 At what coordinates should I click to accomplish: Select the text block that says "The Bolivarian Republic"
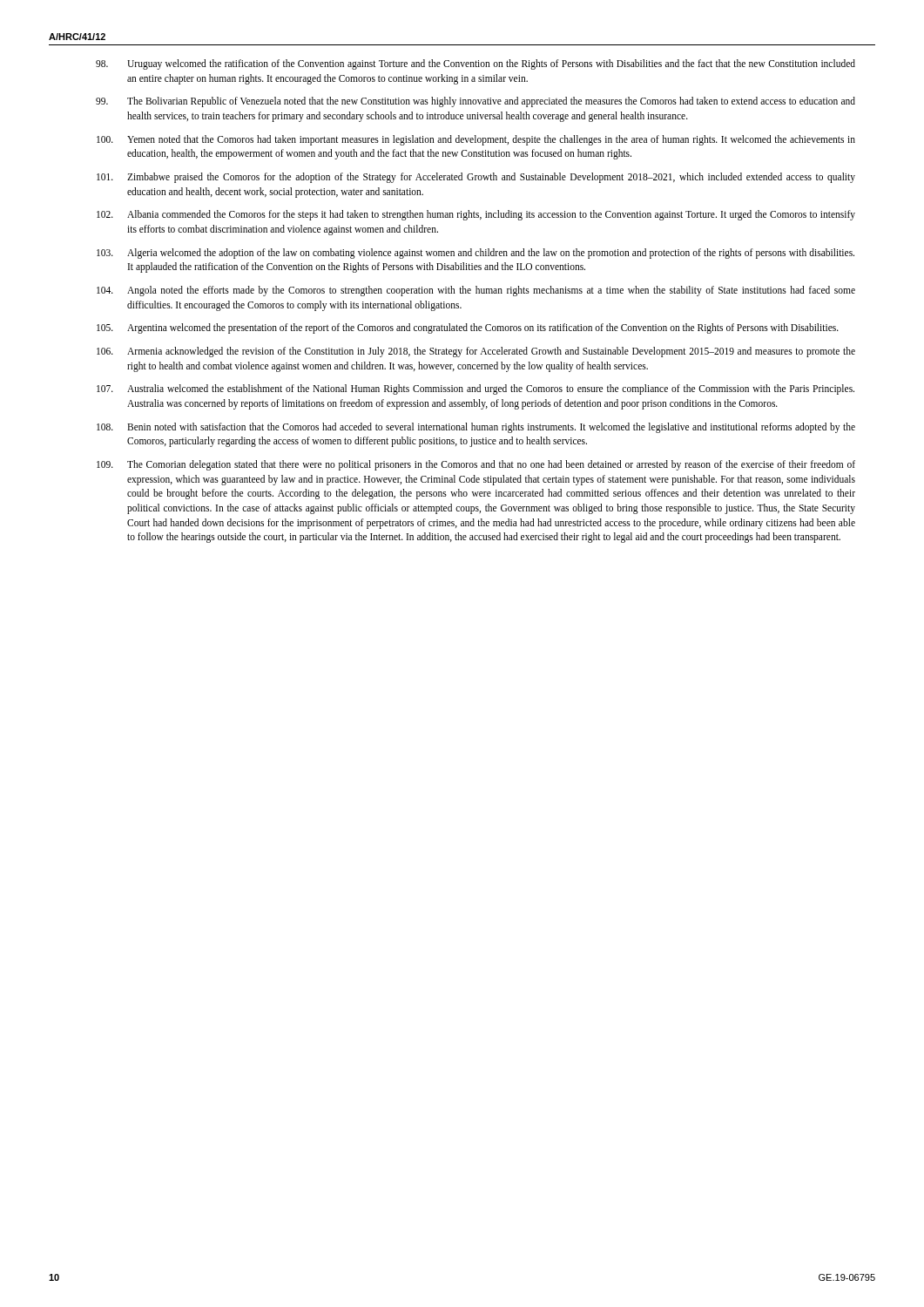click(475, 109)
